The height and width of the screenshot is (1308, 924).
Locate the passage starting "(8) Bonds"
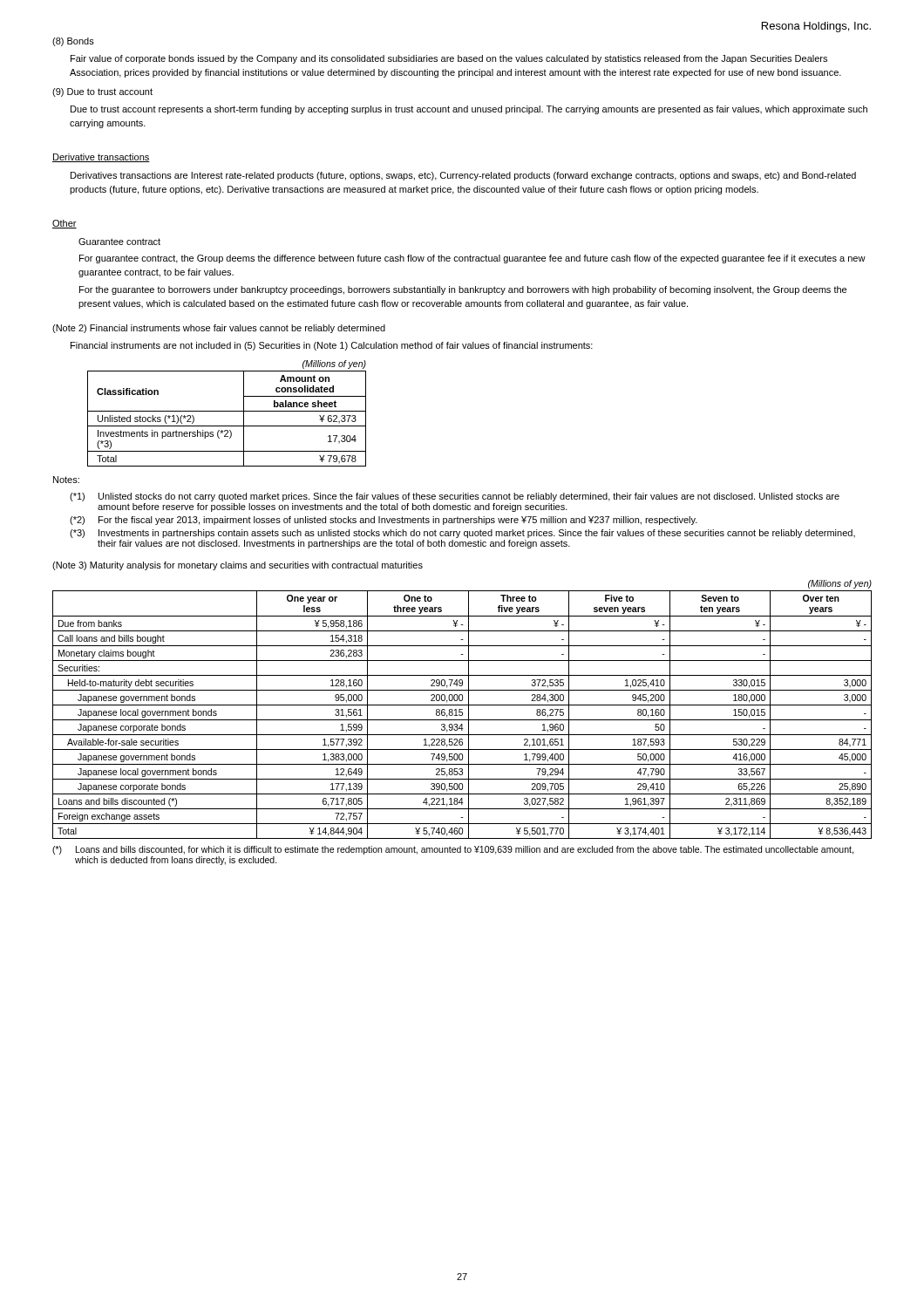73,42
